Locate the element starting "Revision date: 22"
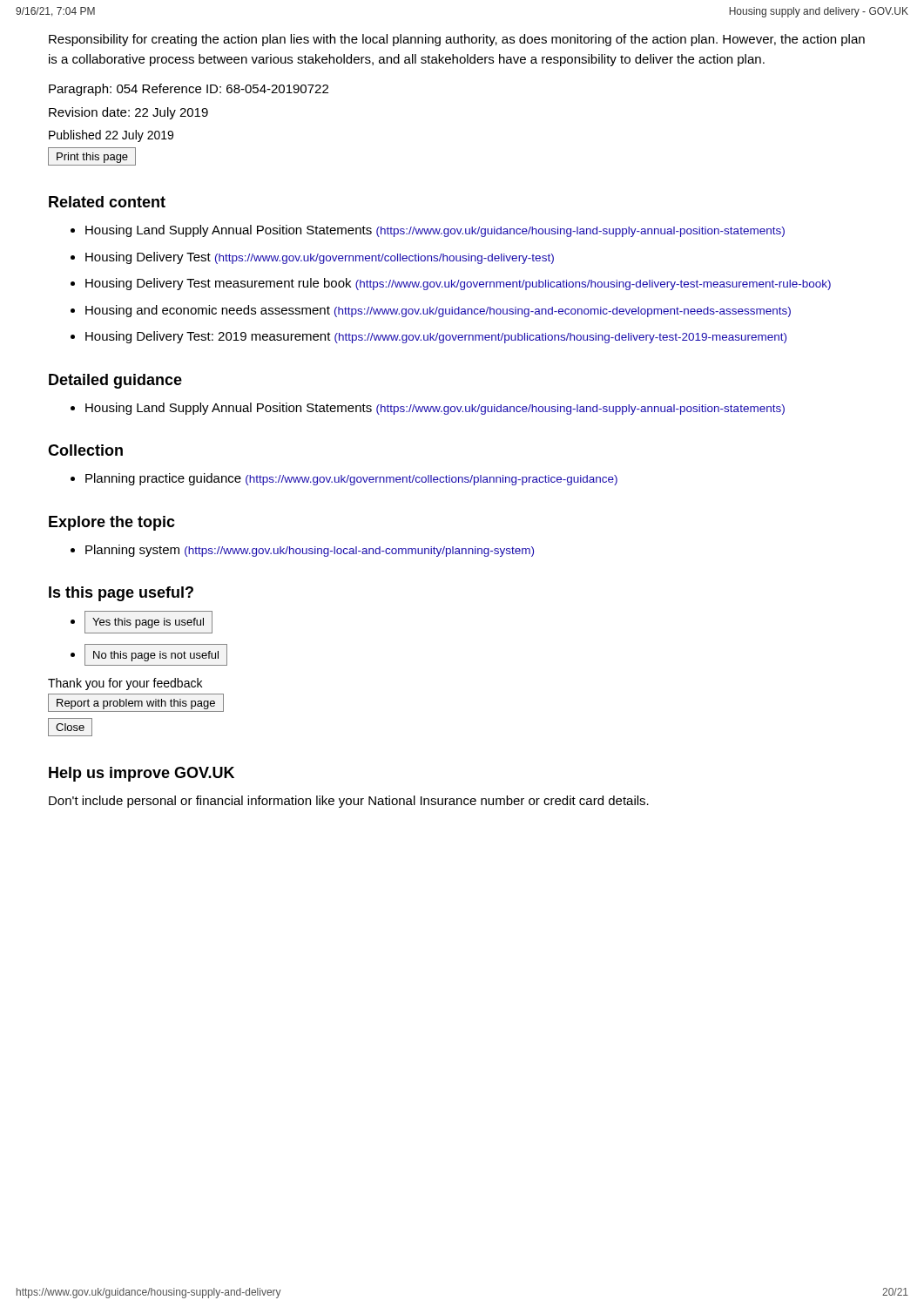Screen dimensions: 1307x924 coord(128,112)
